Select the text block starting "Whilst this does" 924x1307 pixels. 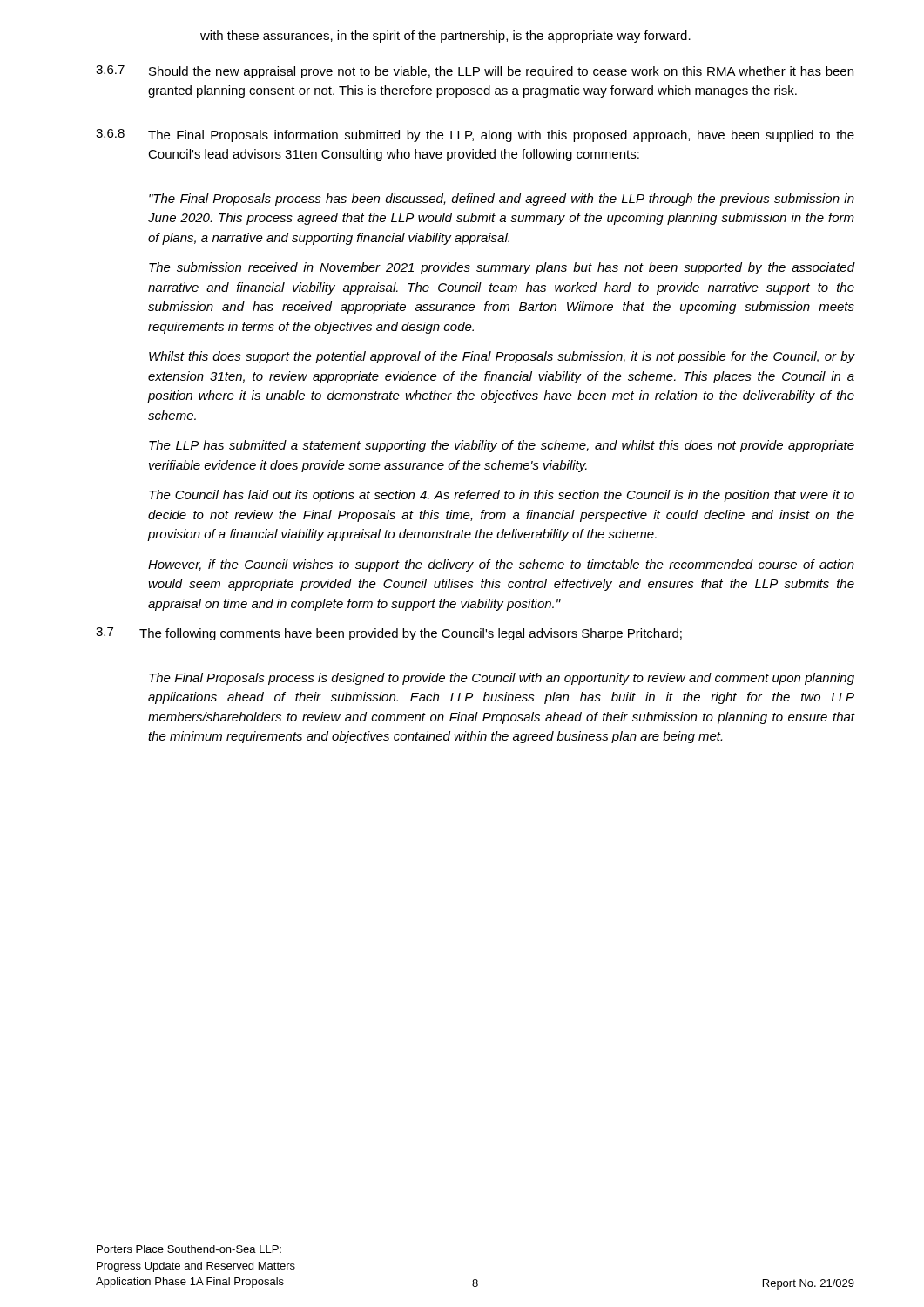(x=501, y=386)
